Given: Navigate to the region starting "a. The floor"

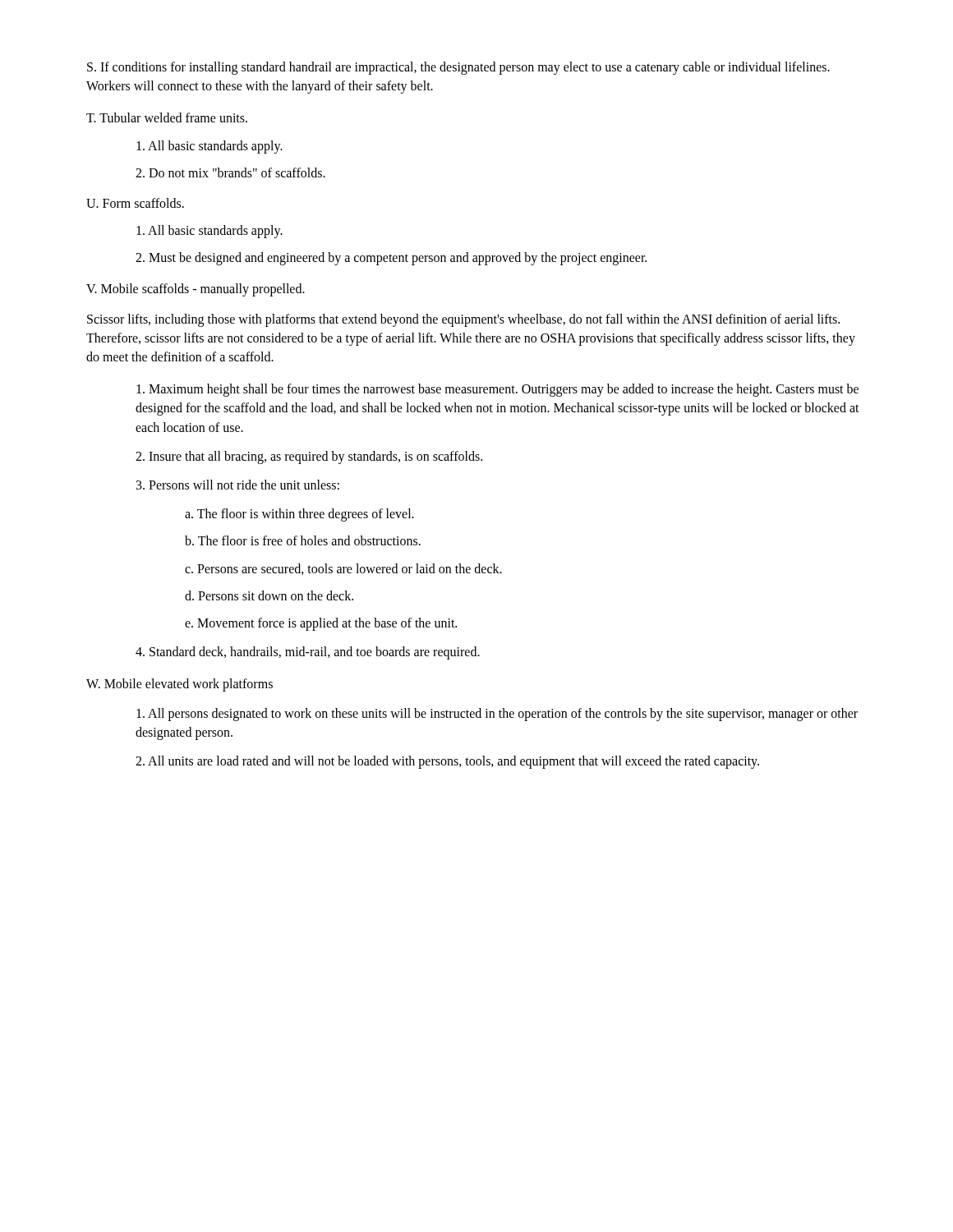Looking at the screenshot, I should 300,514.
